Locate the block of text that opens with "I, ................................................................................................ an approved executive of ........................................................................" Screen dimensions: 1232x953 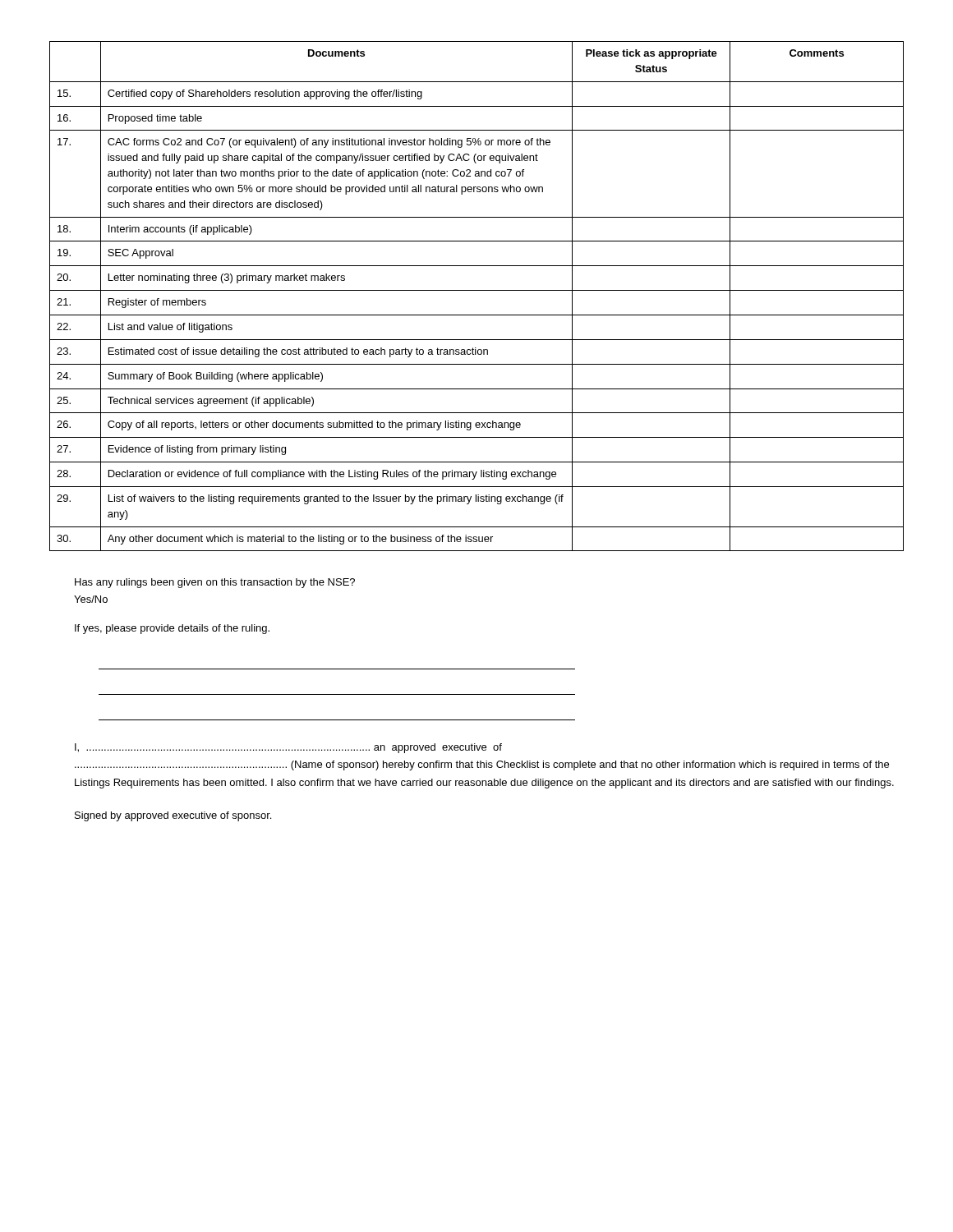[489, 765]
